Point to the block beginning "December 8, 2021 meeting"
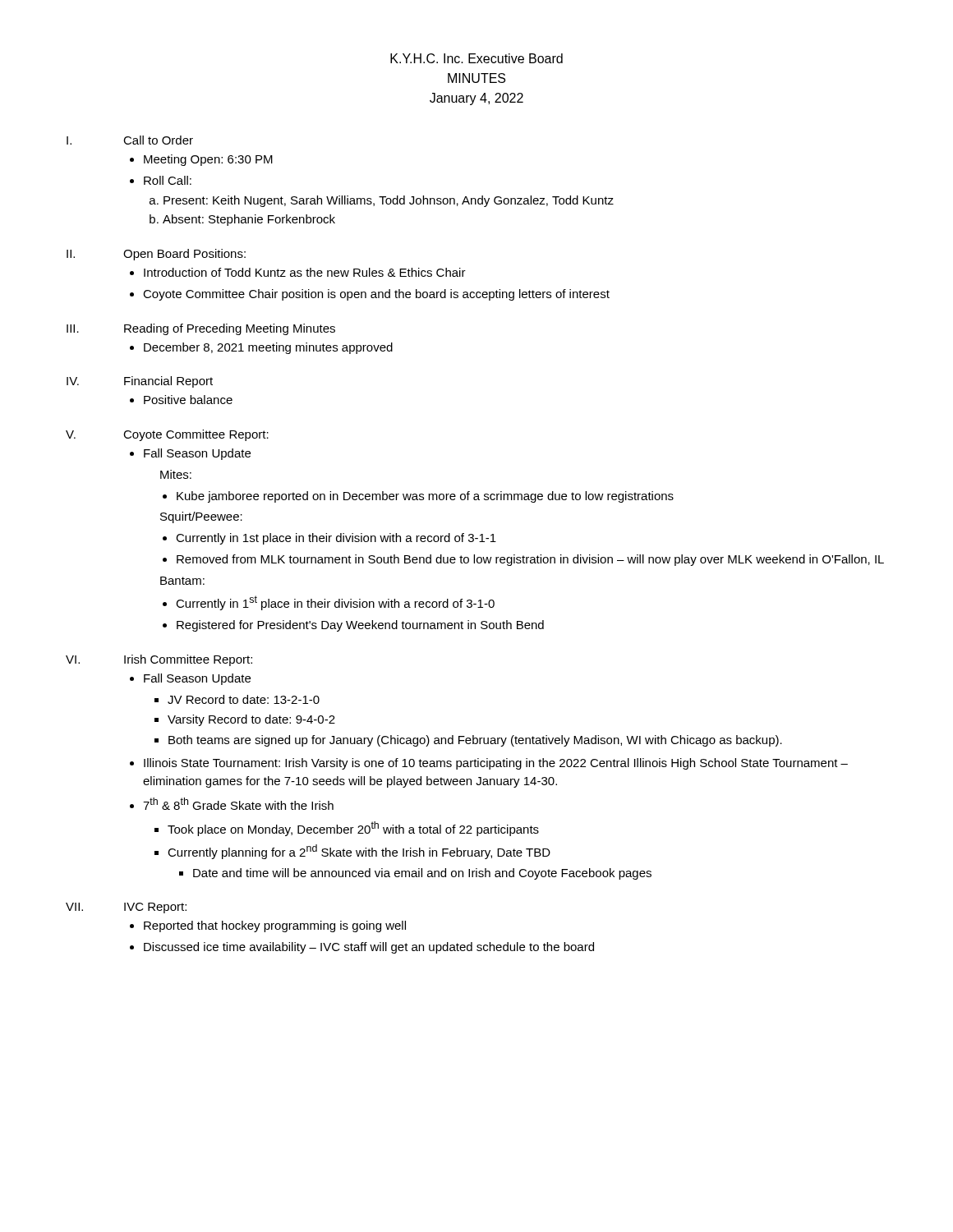 click(268, 347)
